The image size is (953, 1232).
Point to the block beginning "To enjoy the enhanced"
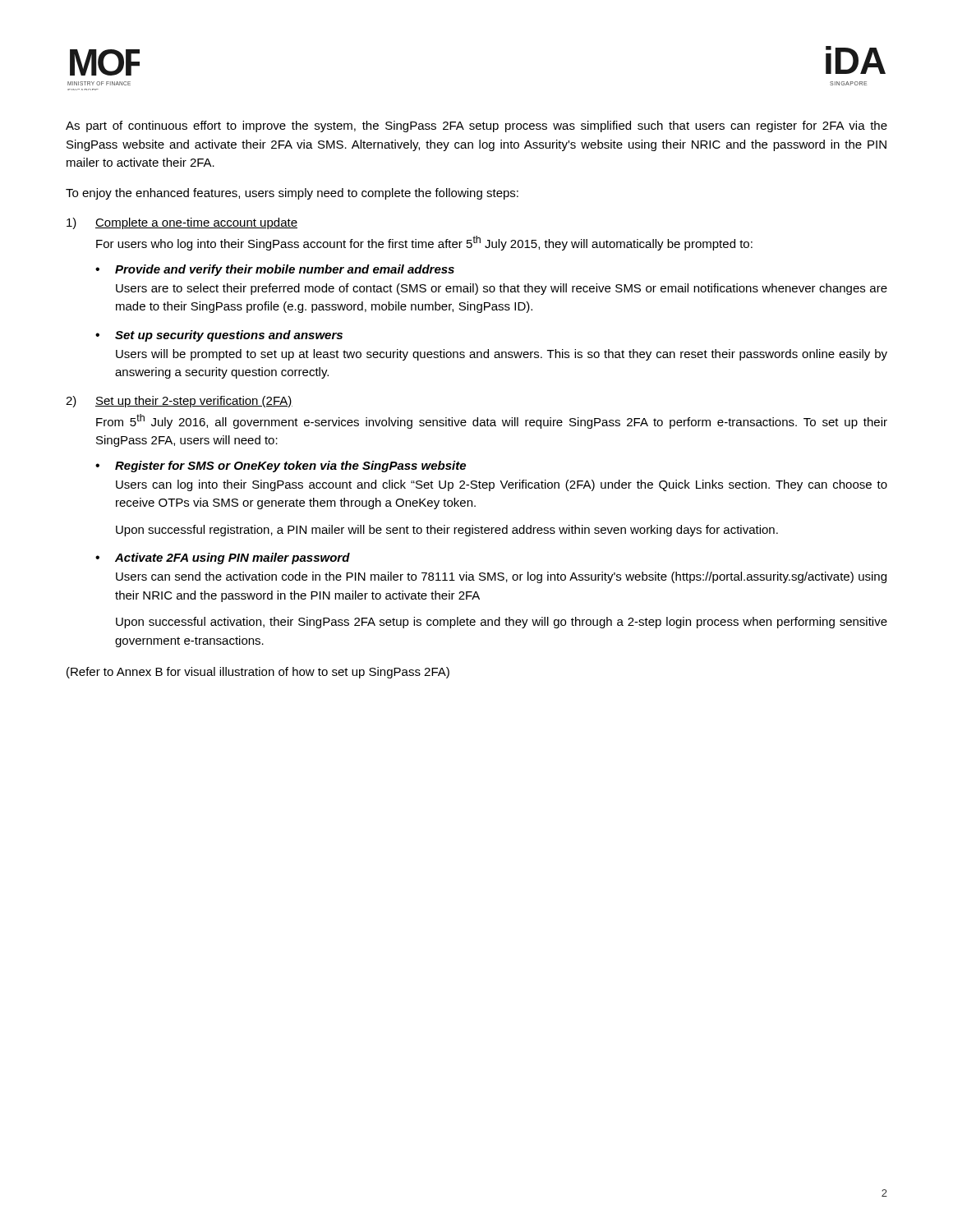[292, 192]
